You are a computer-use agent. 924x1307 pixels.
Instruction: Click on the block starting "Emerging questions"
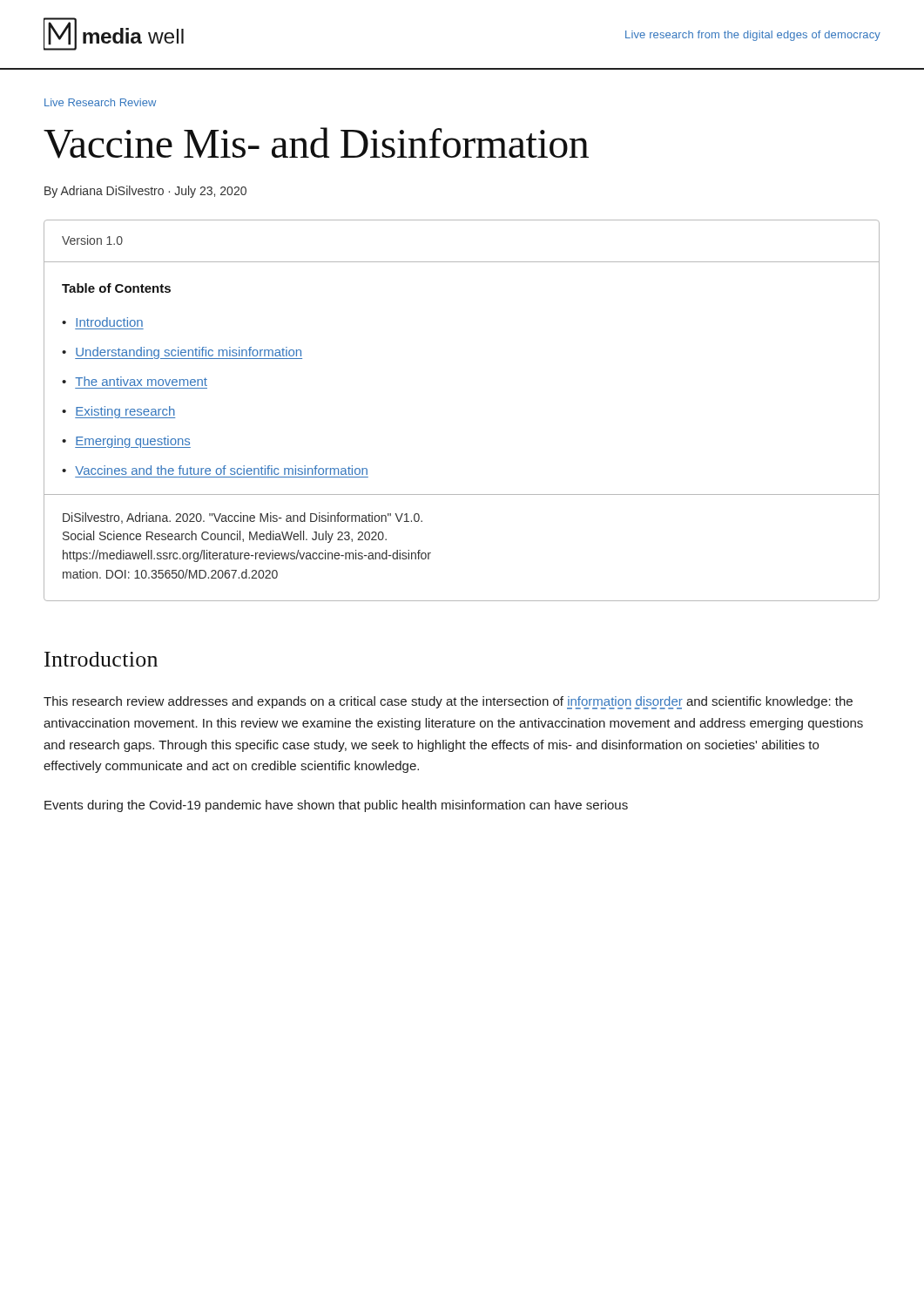pos(133,440)
